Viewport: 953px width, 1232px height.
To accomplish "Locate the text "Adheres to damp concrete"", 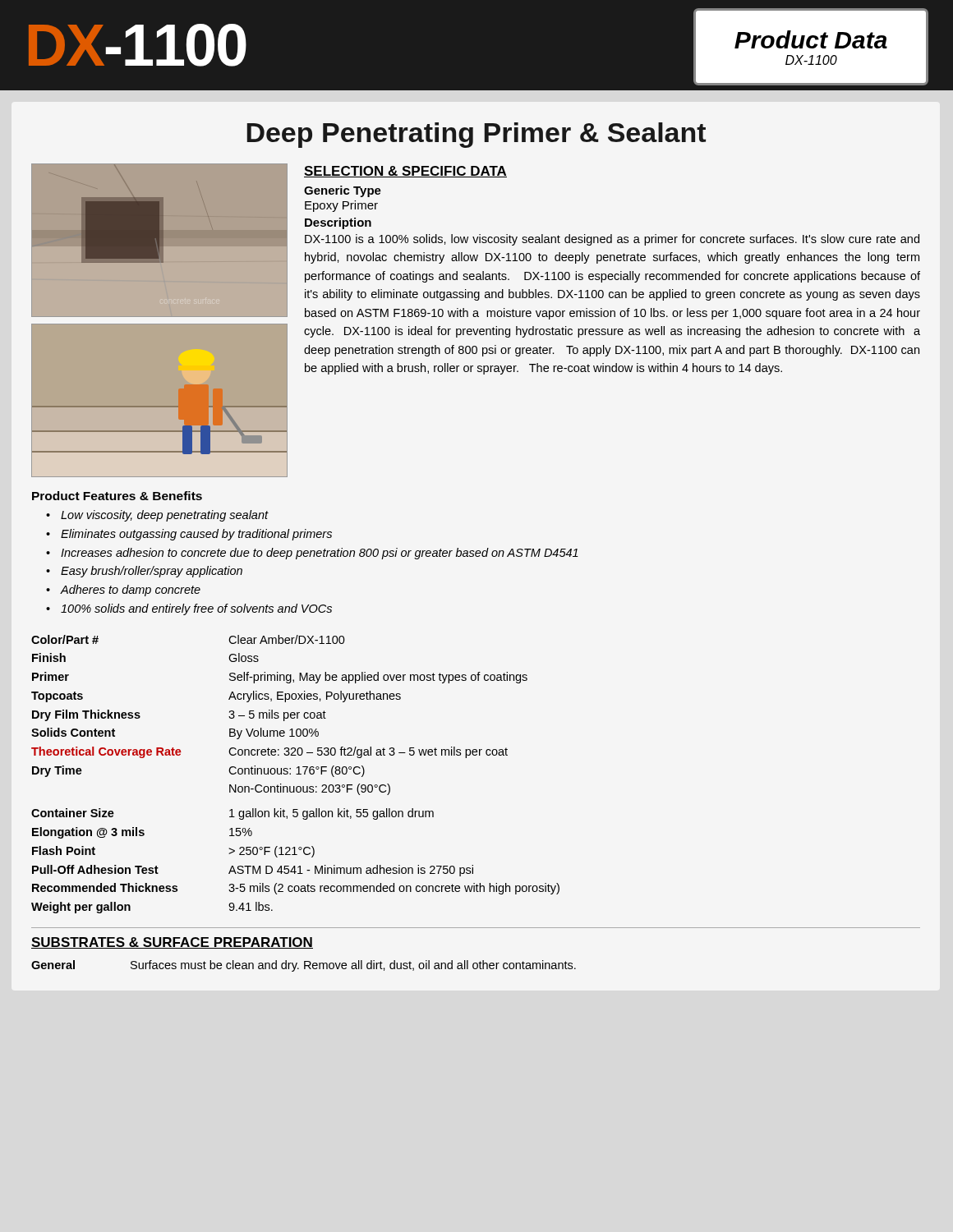I will coord(131,590).
